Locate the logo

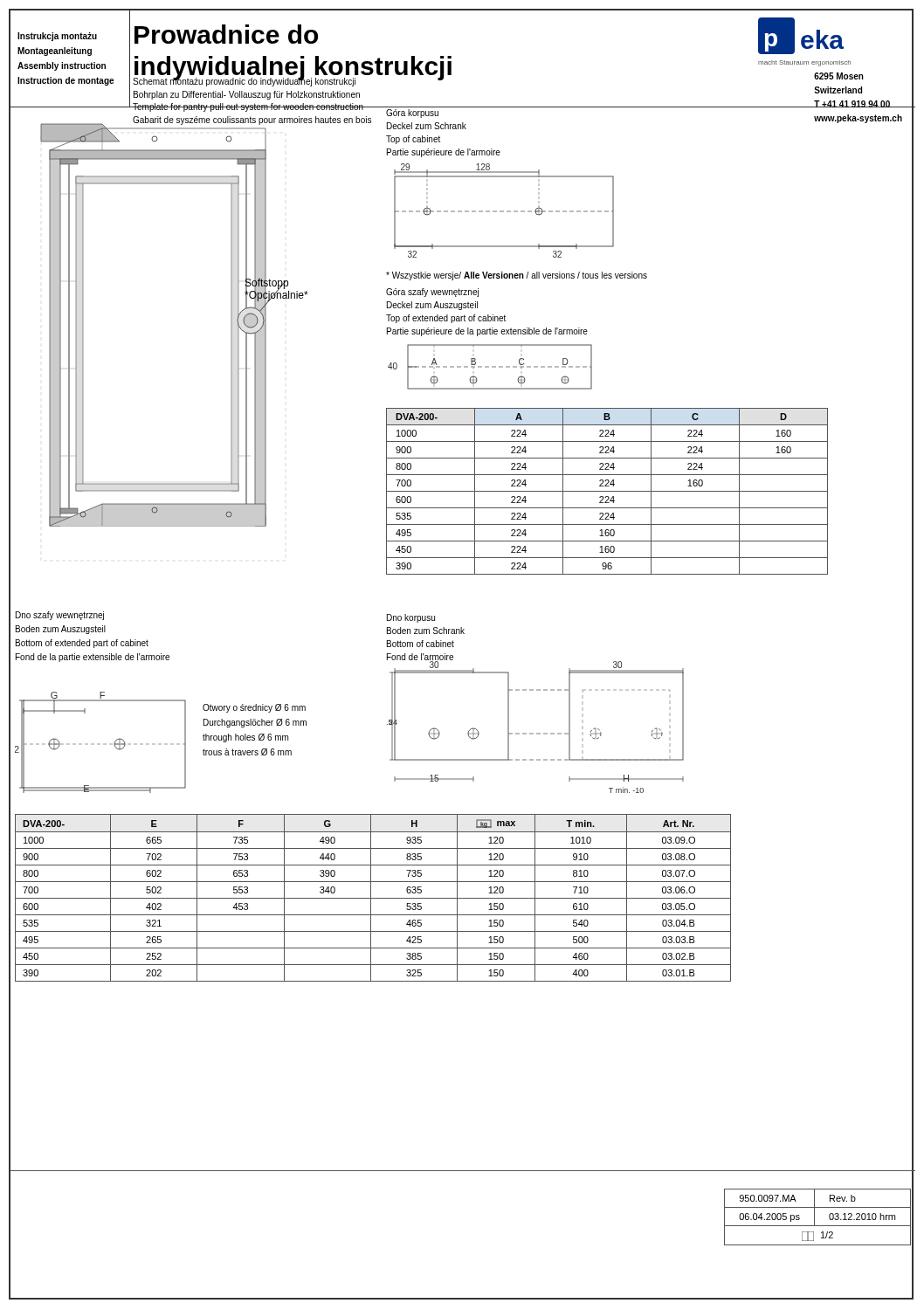830,43
